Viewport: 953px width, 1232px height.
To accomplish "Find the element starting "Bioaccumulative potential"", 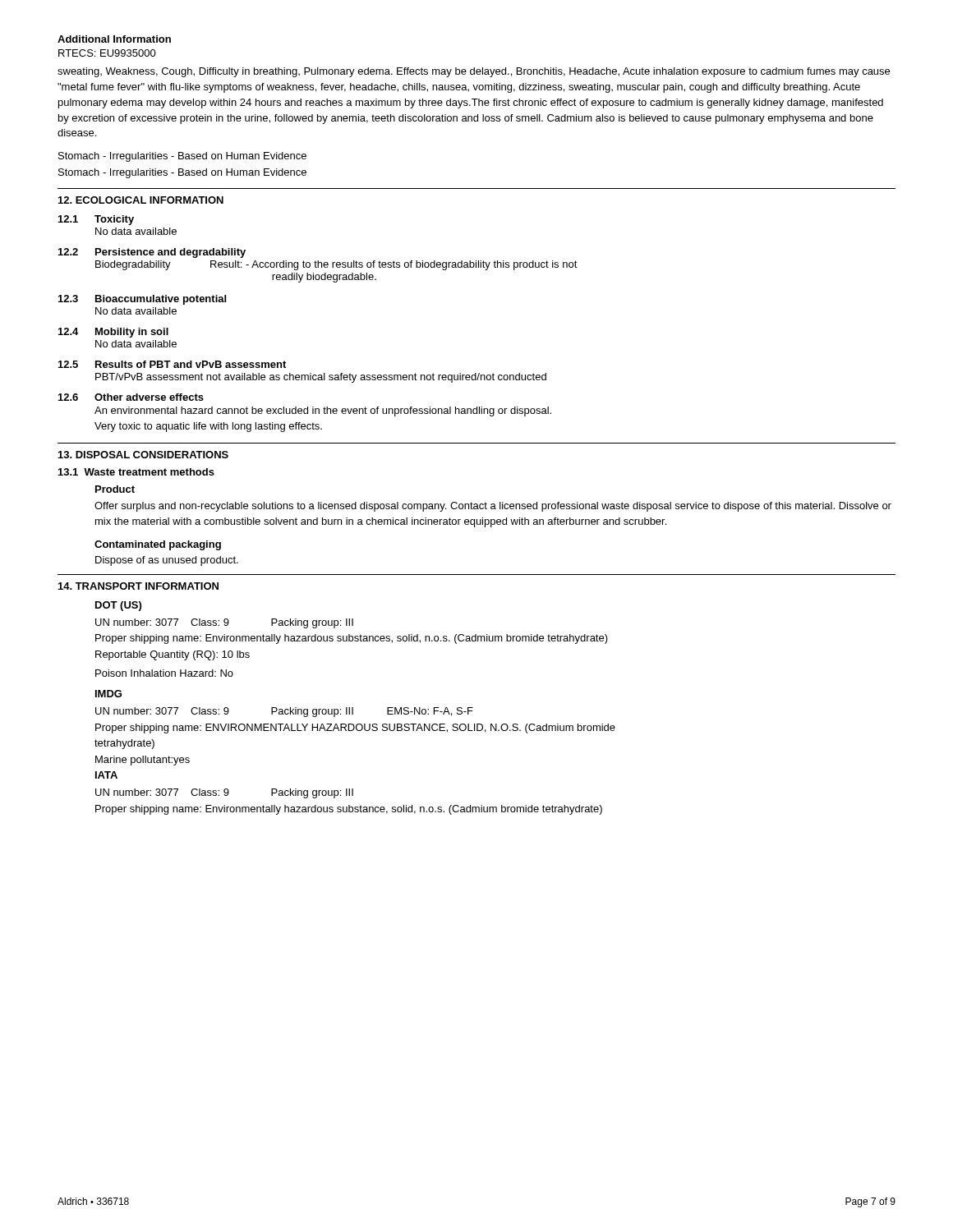I will pos(161,299).
